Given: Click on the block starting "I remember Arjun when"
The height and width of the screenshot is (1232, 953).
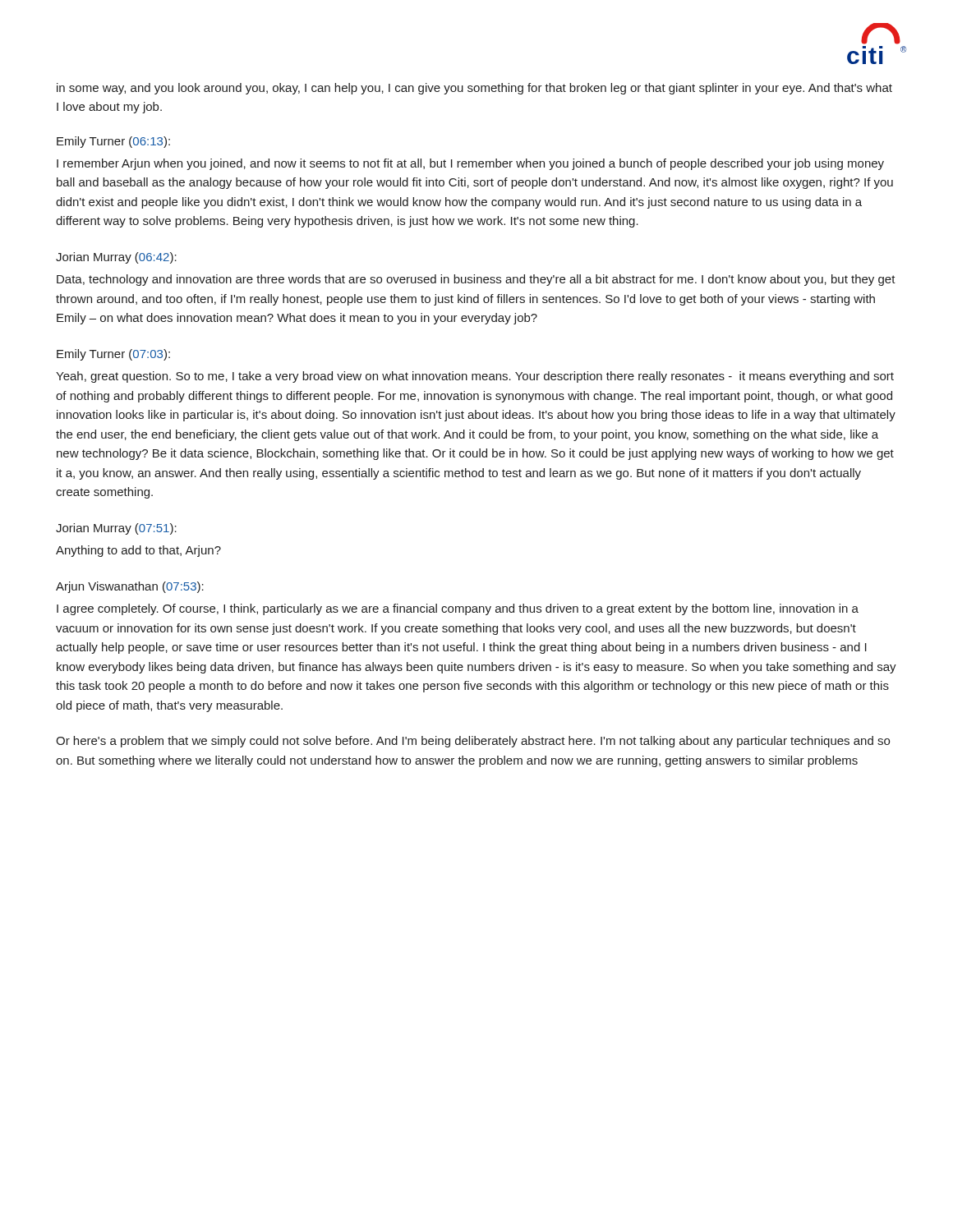Looking at the screenshot, I should coord(476,192).
